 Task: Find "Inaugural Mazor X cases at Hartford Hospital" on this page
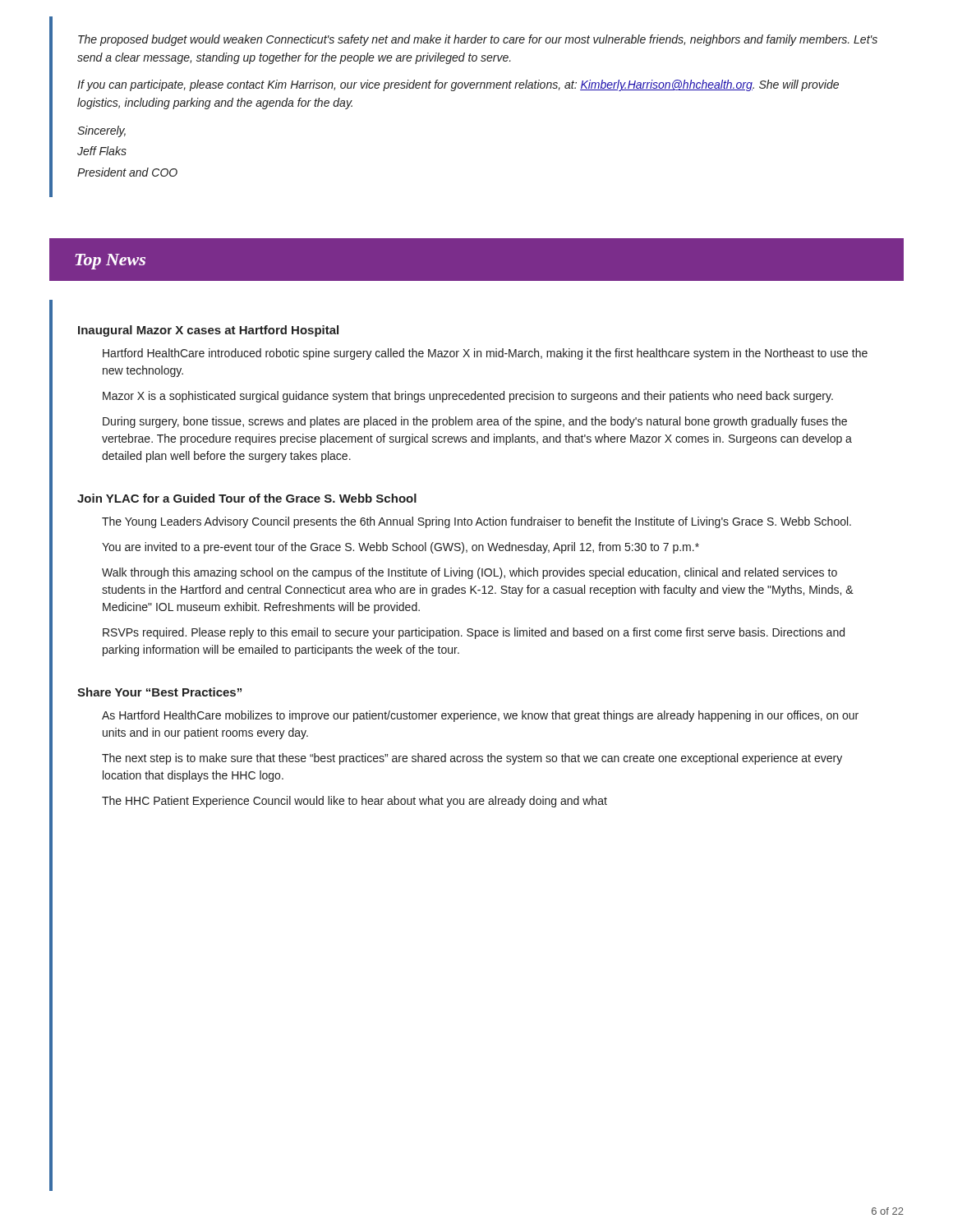point(208,330)
